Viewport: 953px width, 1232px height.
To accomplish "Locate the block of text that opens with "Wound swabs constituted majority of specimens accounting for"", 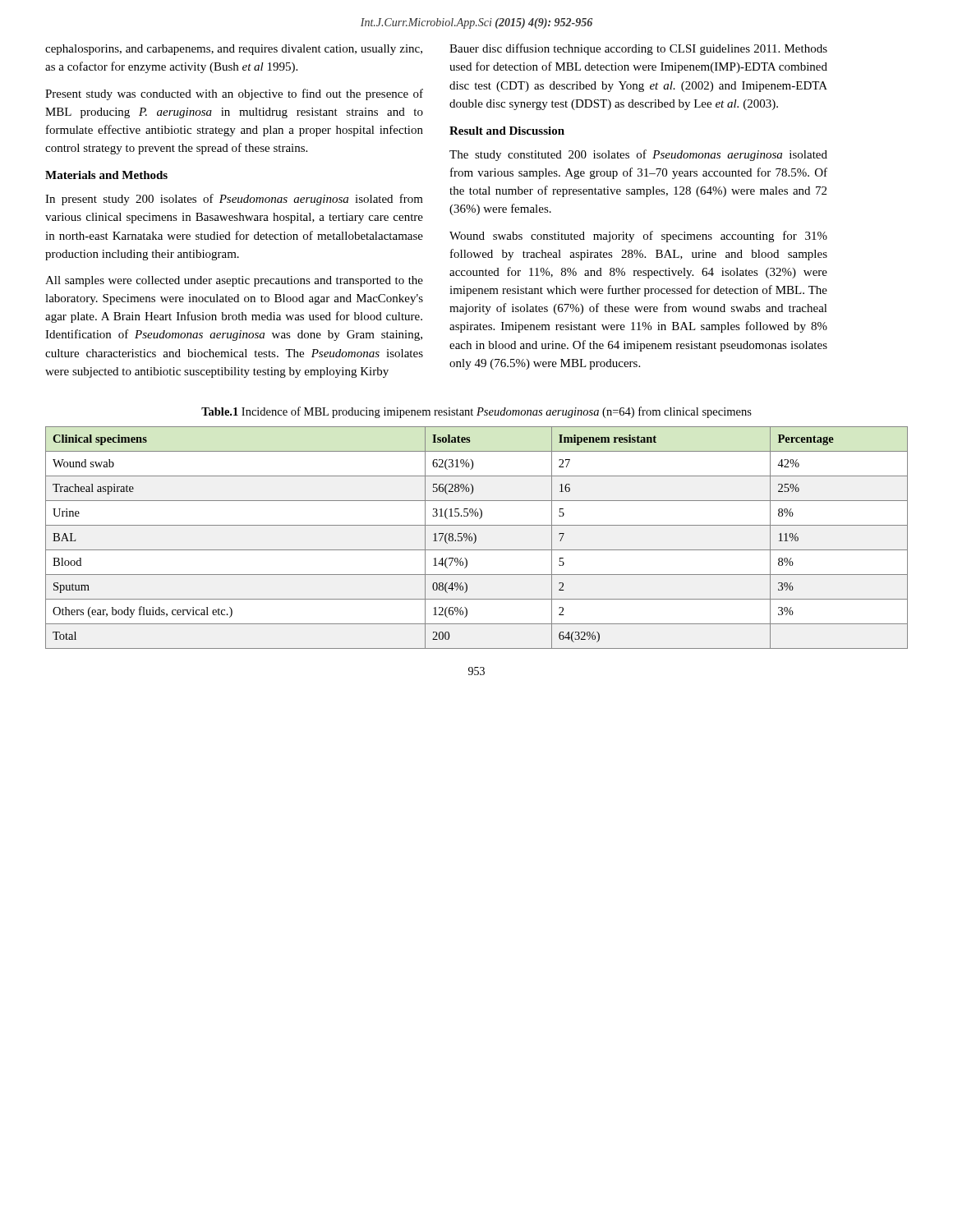I will point(638,299).
